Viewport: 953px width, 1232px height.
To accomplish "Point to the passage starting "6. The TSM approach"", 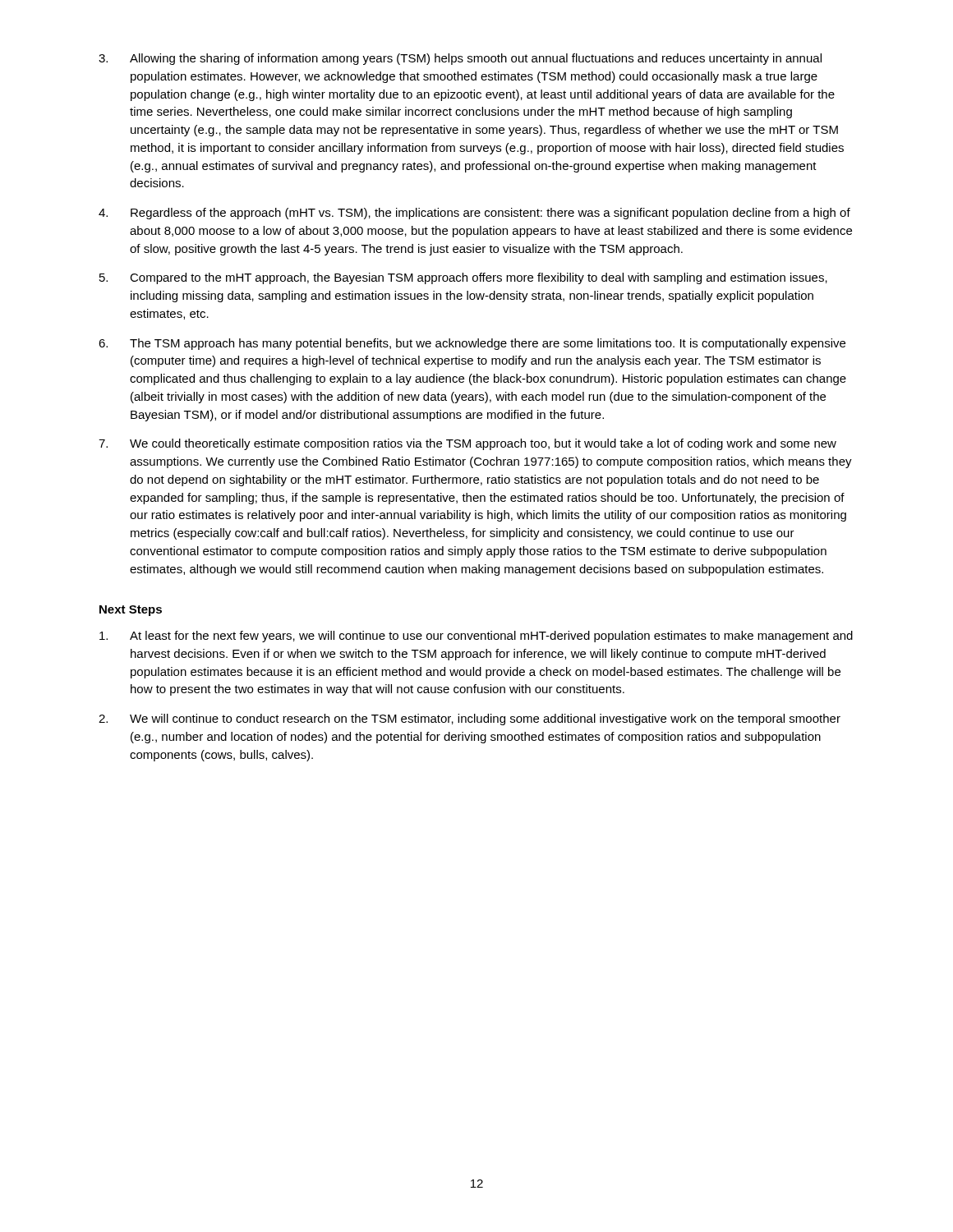I will pos(476,379).
